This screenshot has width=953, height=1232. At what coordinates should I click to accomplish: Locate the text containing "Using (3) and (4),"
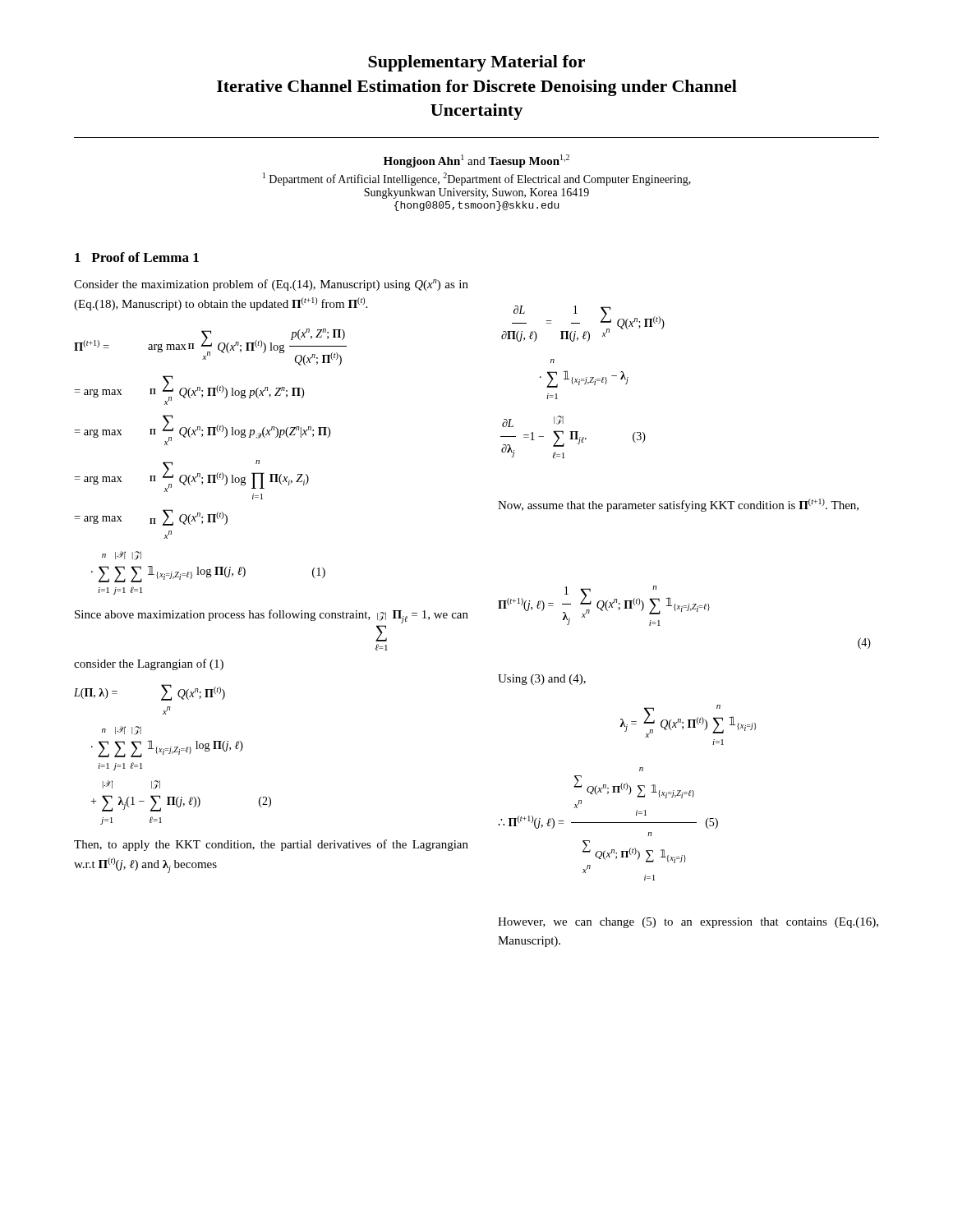pyautogui.click(x=542, y=678)
